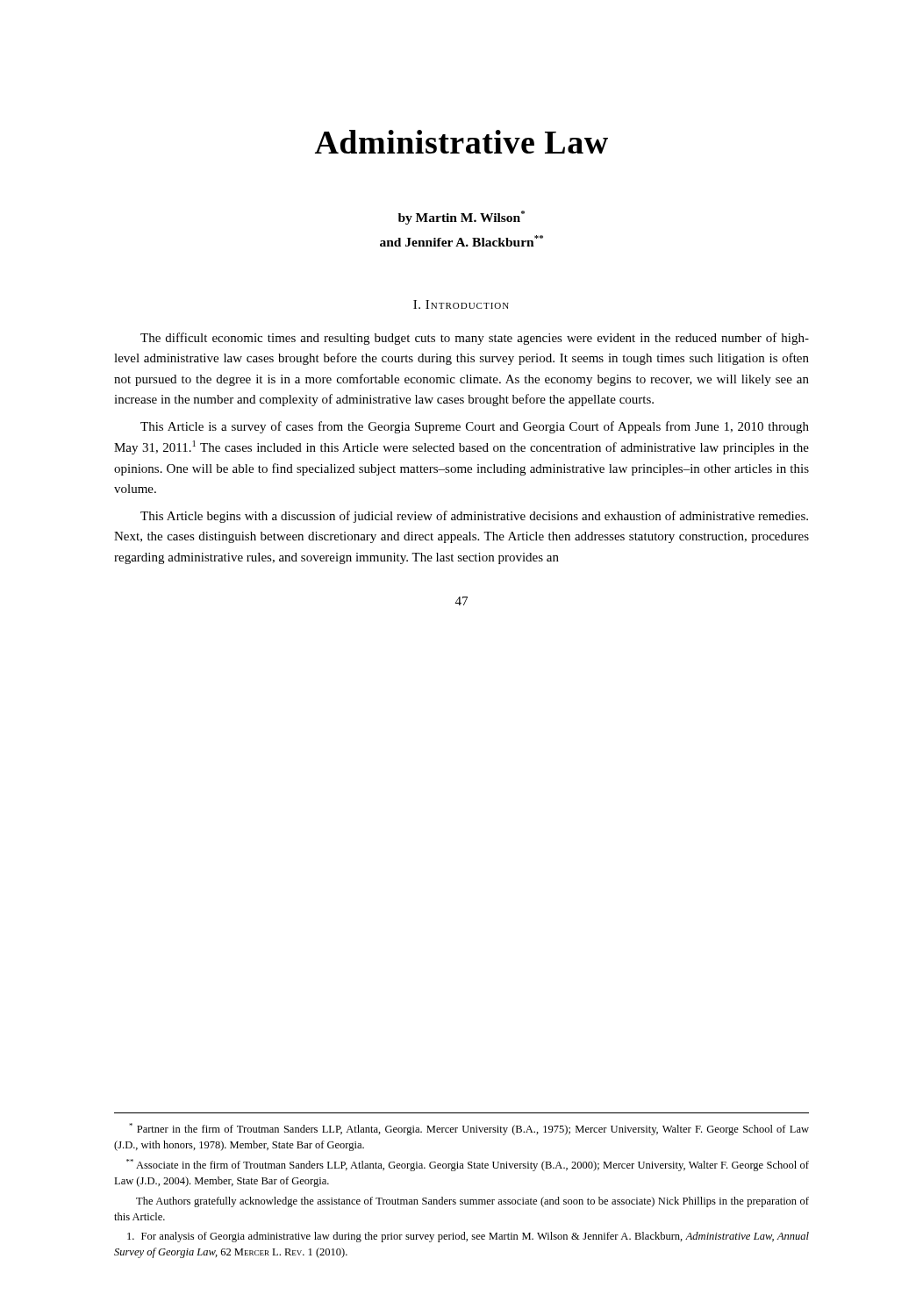Locate the text block starting "The Authors gratefully acknowledge the assistance of"

click(462, 1209)
